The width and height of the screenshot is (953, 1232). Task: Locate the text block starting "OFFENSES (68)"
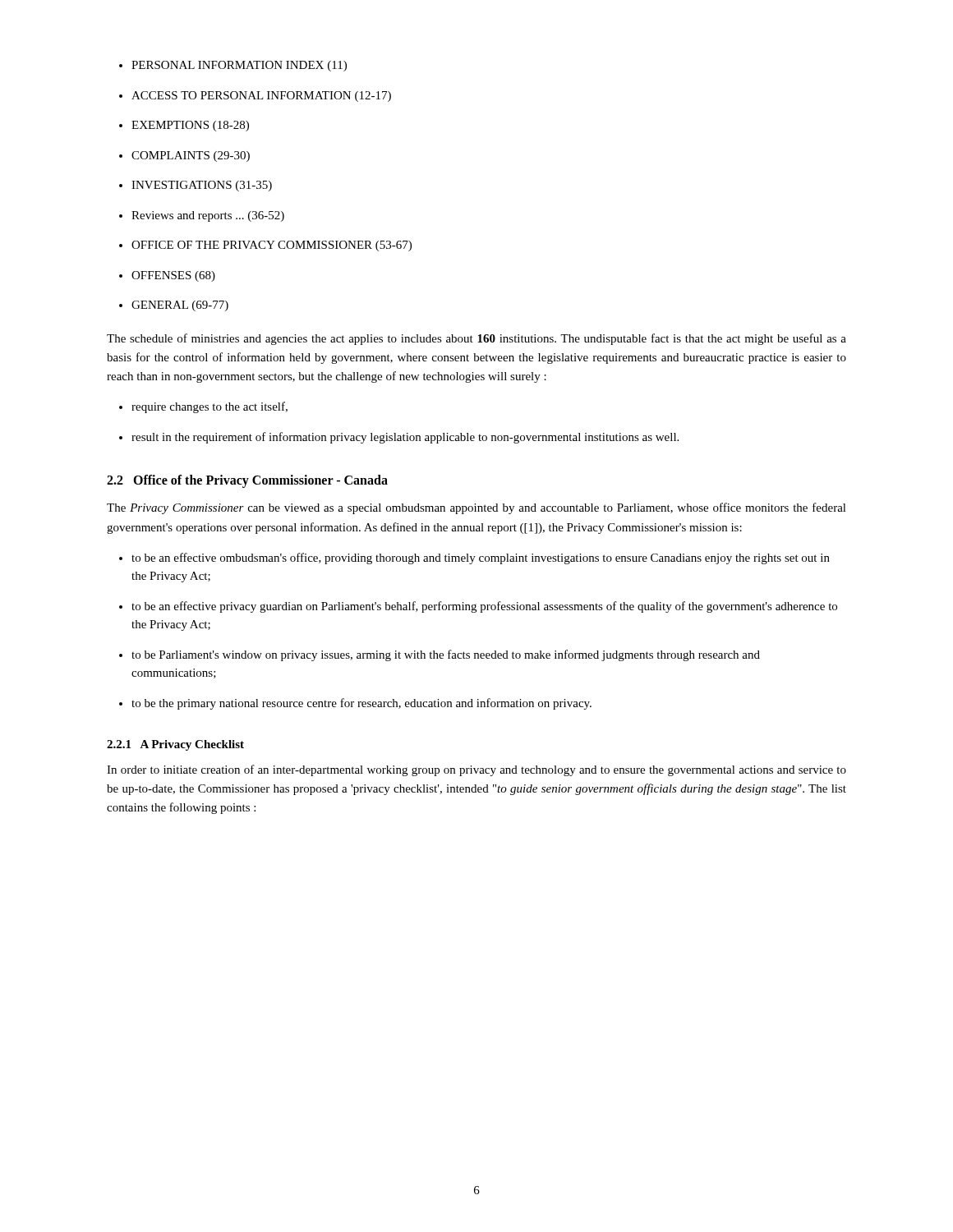(167, 276)
